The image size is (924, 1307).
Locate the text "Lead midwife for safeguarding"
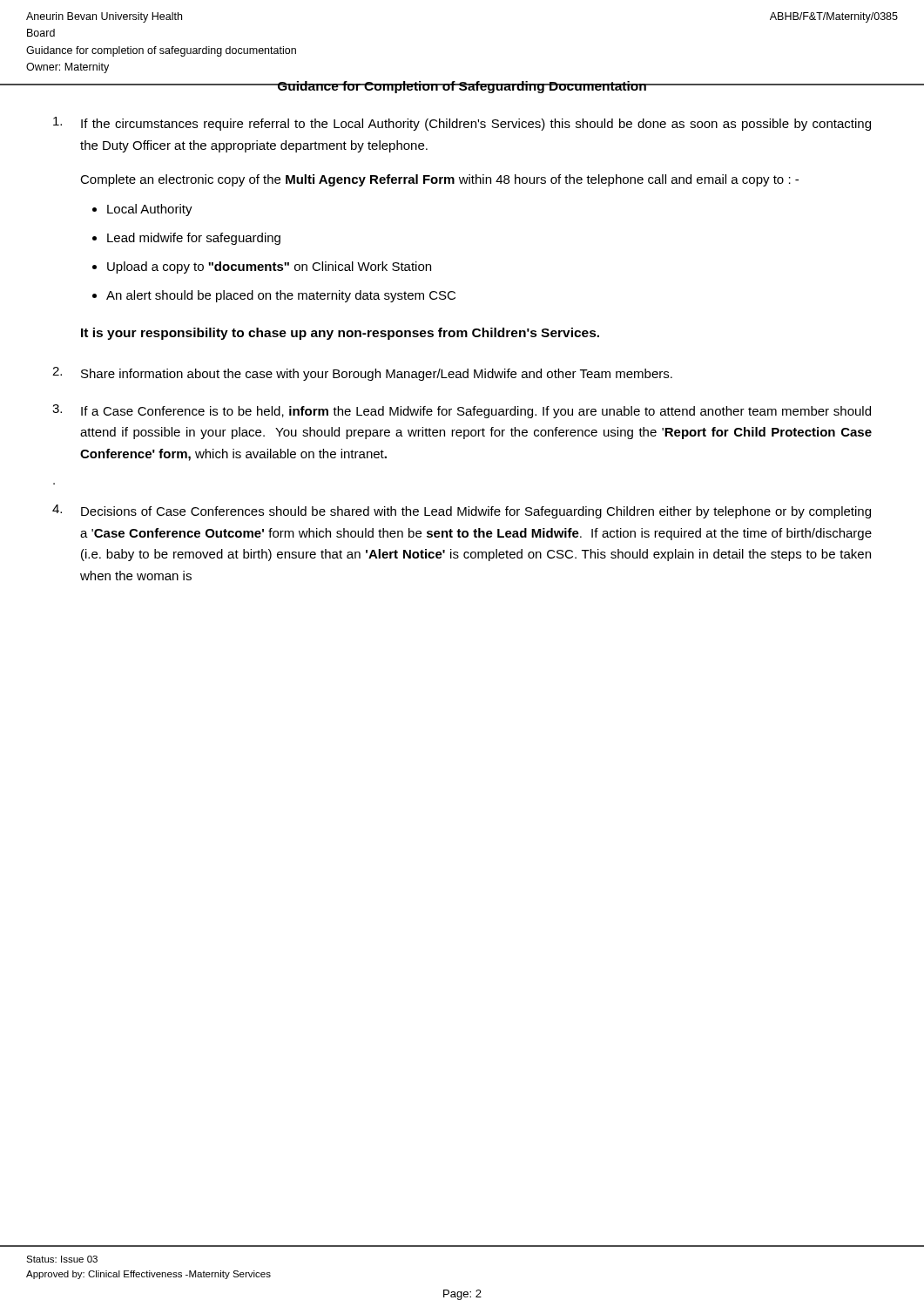coord(194,237)
